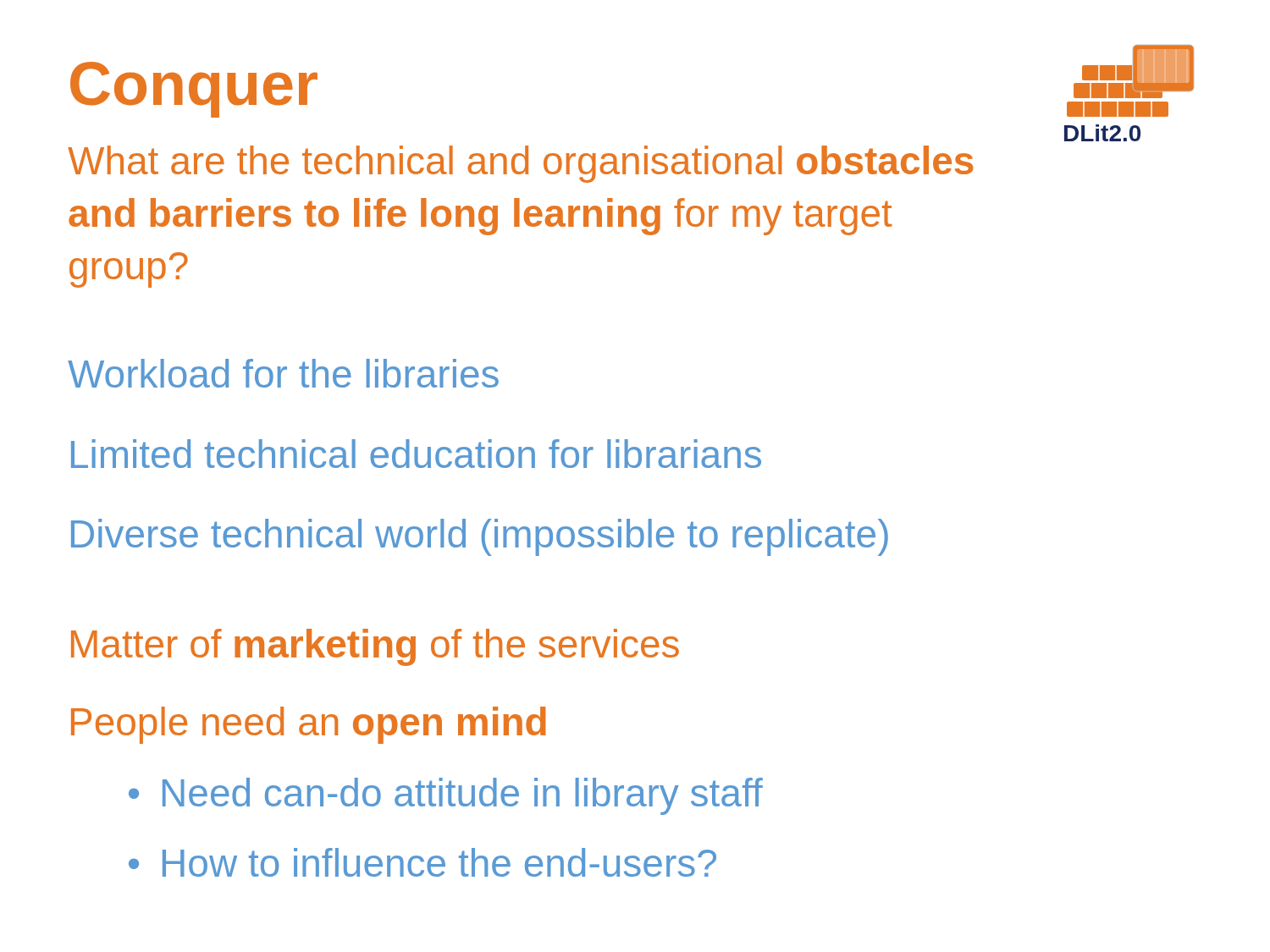Select the text block that reads "What are the technical and"
This screenshot has width=1270, height=952.
coord(521,213)
